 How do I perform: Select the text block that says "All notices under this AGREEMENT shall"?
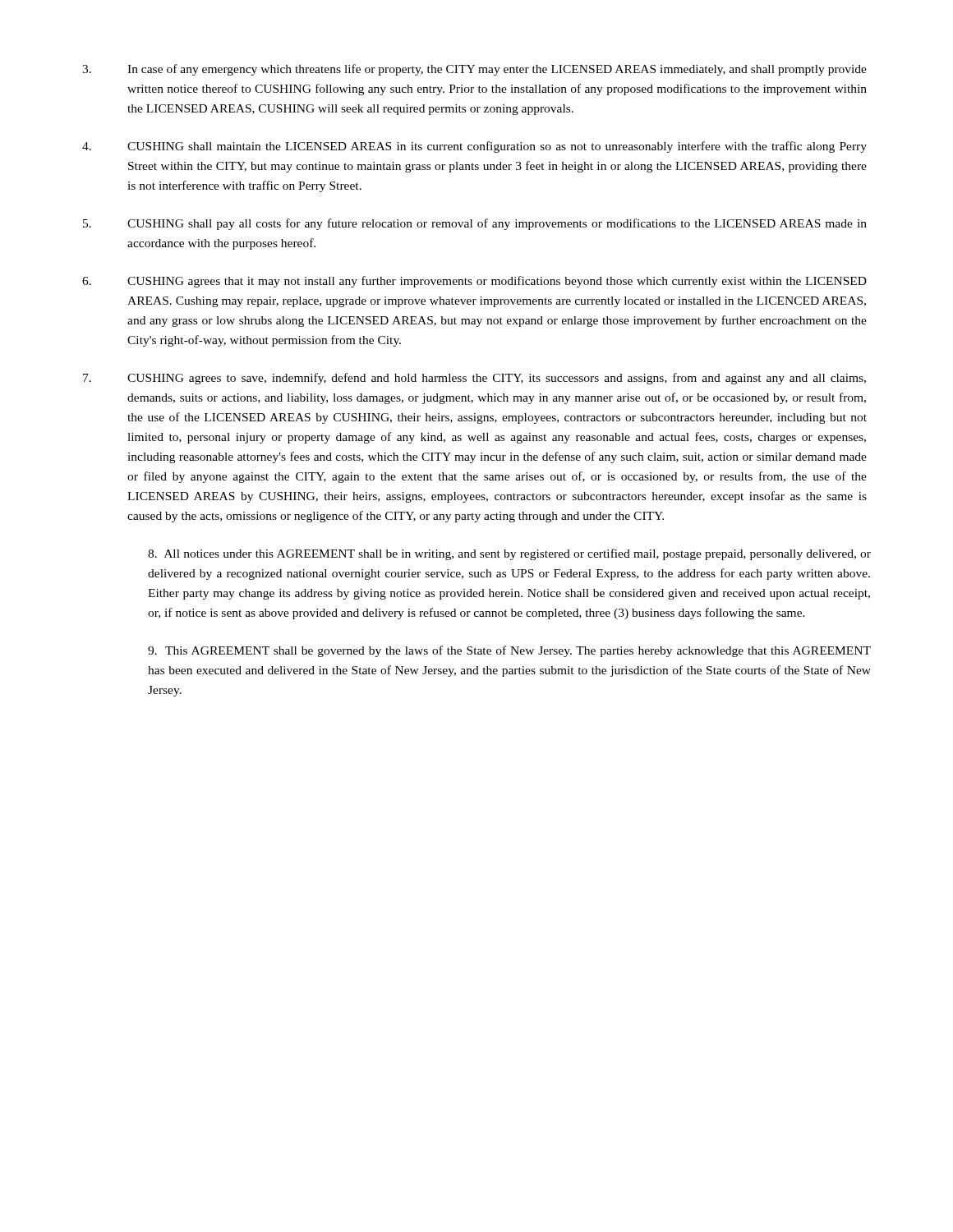[509, 583]
